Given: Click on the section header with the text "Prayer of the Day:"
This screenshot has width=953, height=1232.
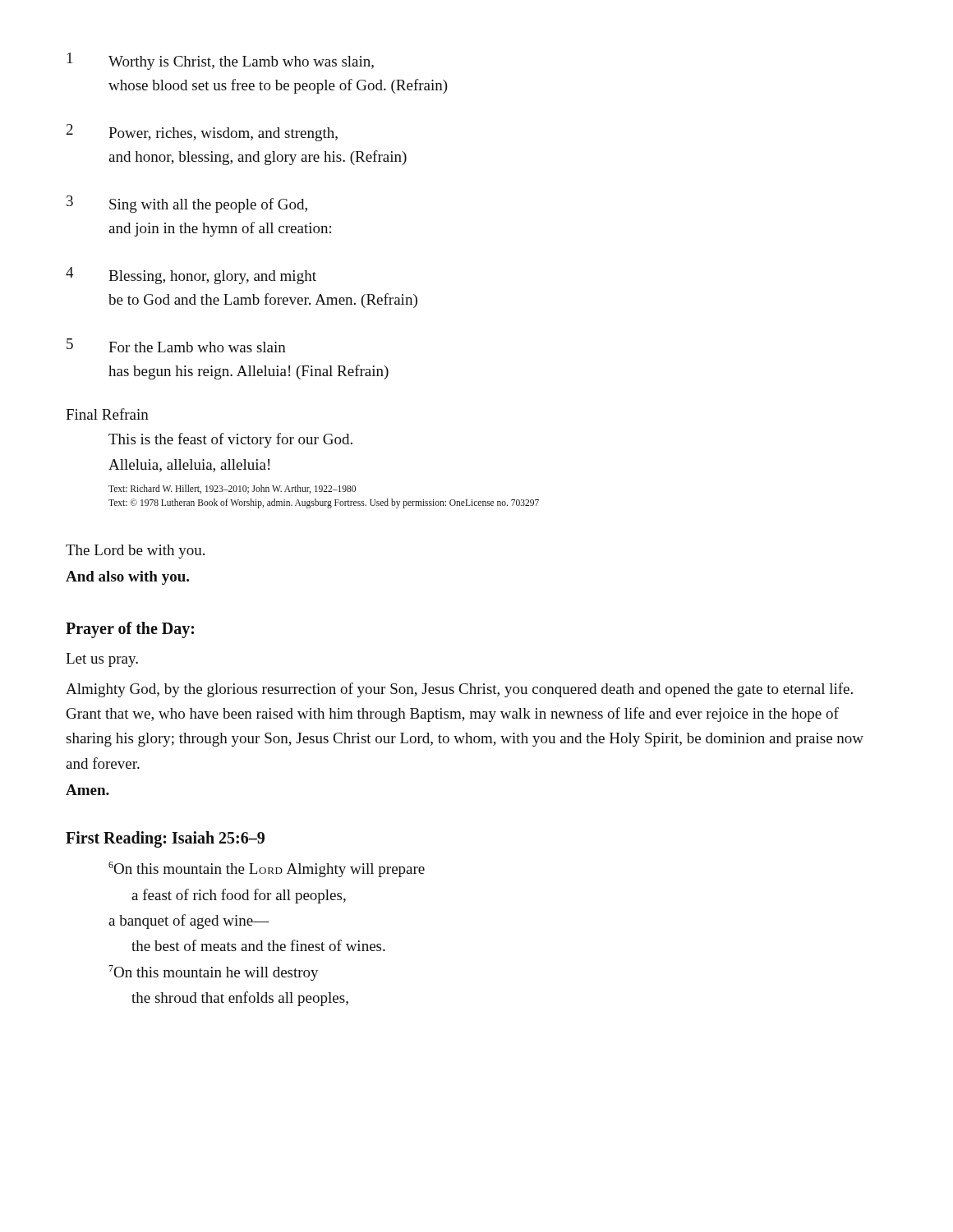Looking at the screenshot, I should (131, 629).
